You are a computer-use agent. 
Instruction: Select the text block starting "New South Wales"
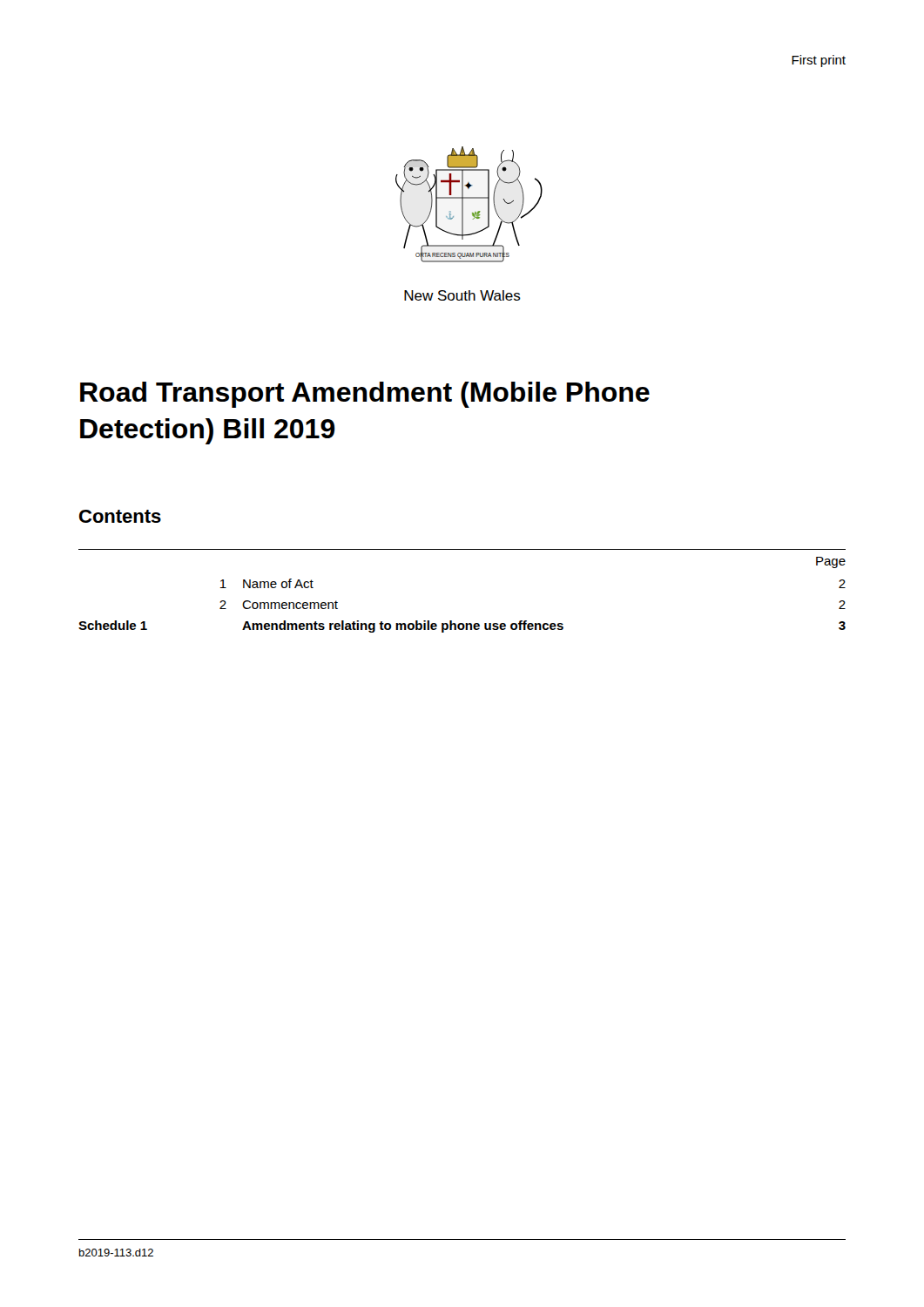[462, 296]
